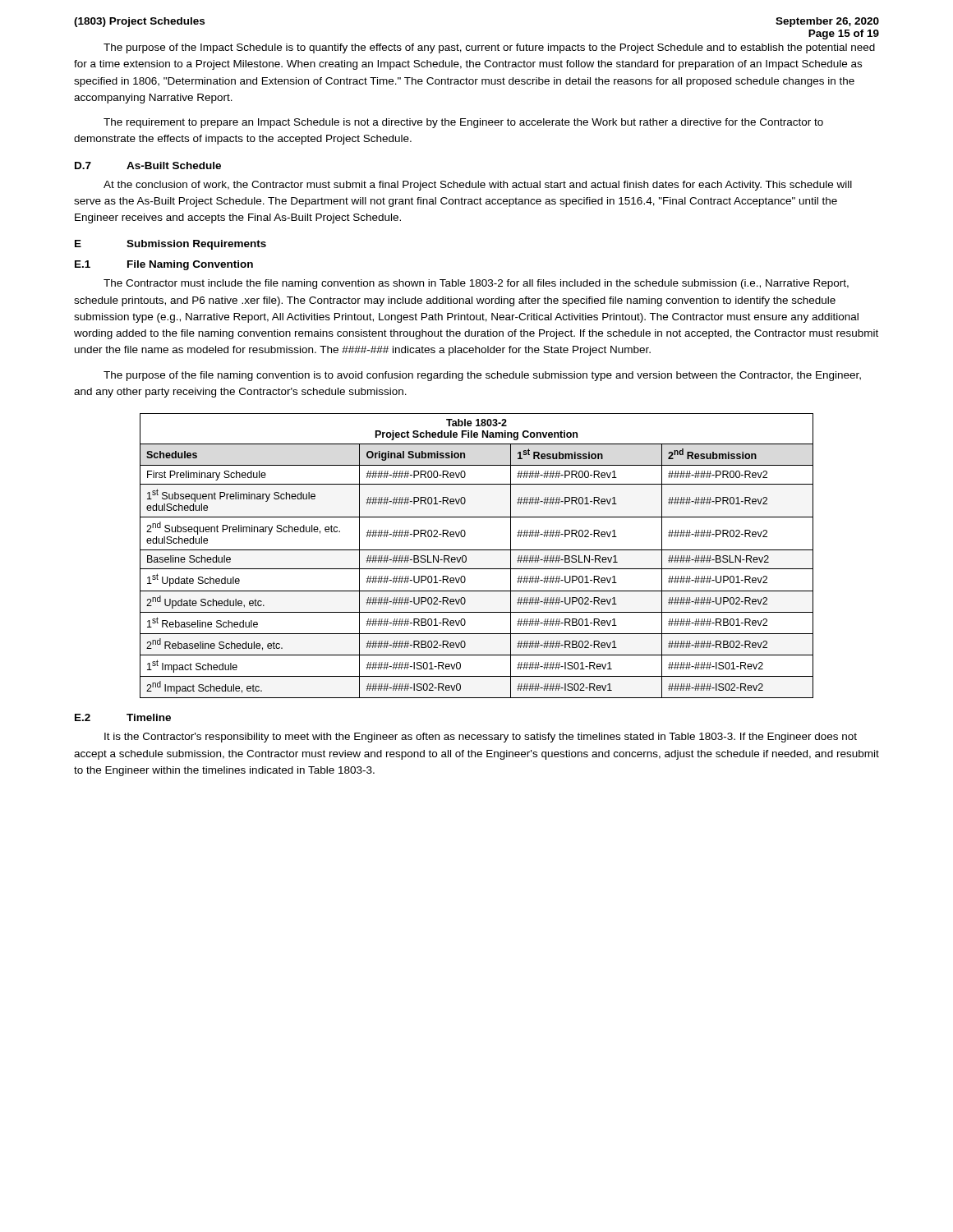Point to "E Submission Requirements"
Viewport: 953px width, 1232px height.
170,244
